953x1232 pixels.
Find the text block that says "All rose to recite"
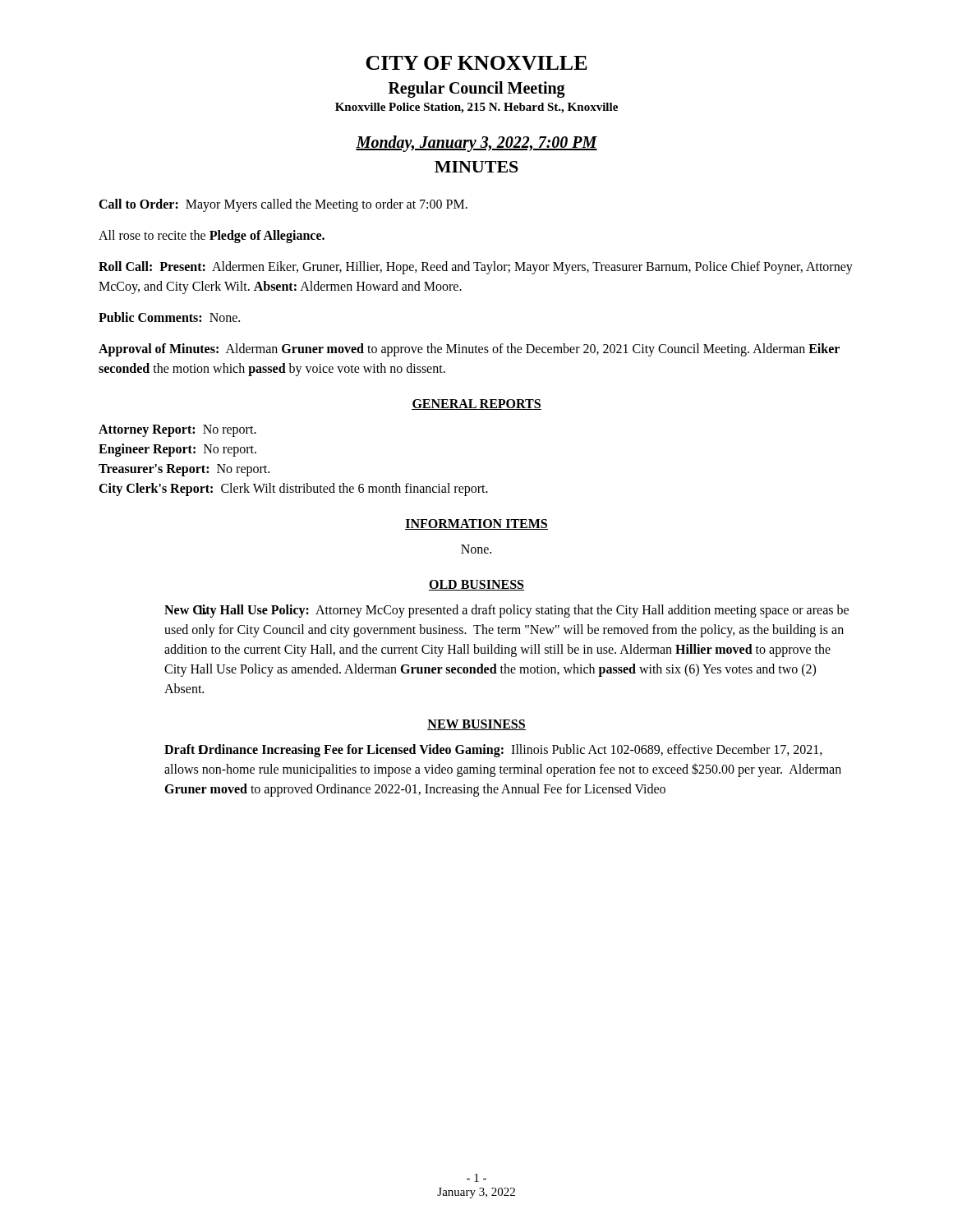click(x=212, y=236)
